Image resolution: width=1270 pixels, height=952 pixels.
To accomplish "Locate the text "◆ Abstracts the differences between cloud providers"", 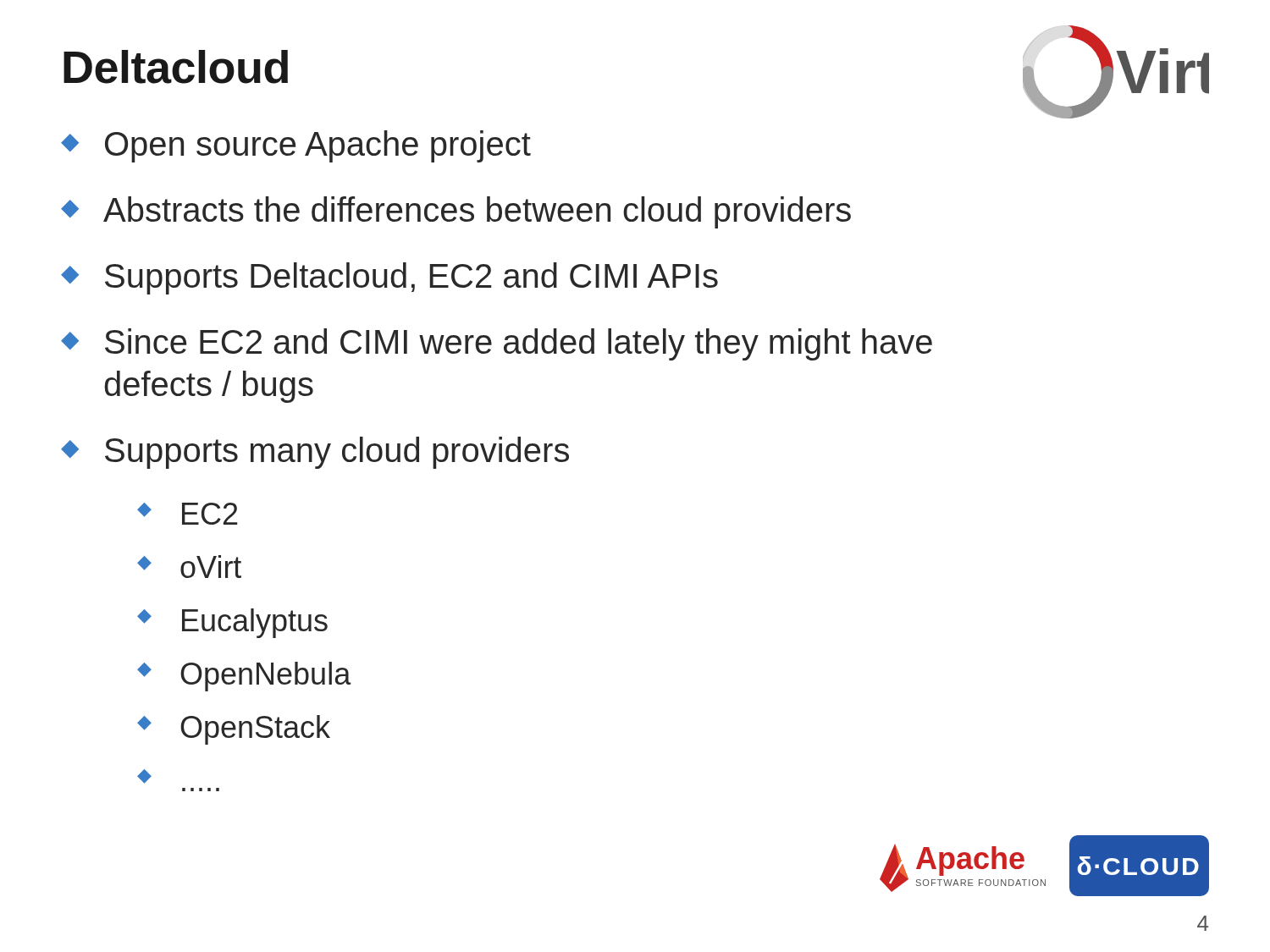I will tap(456, 210).
